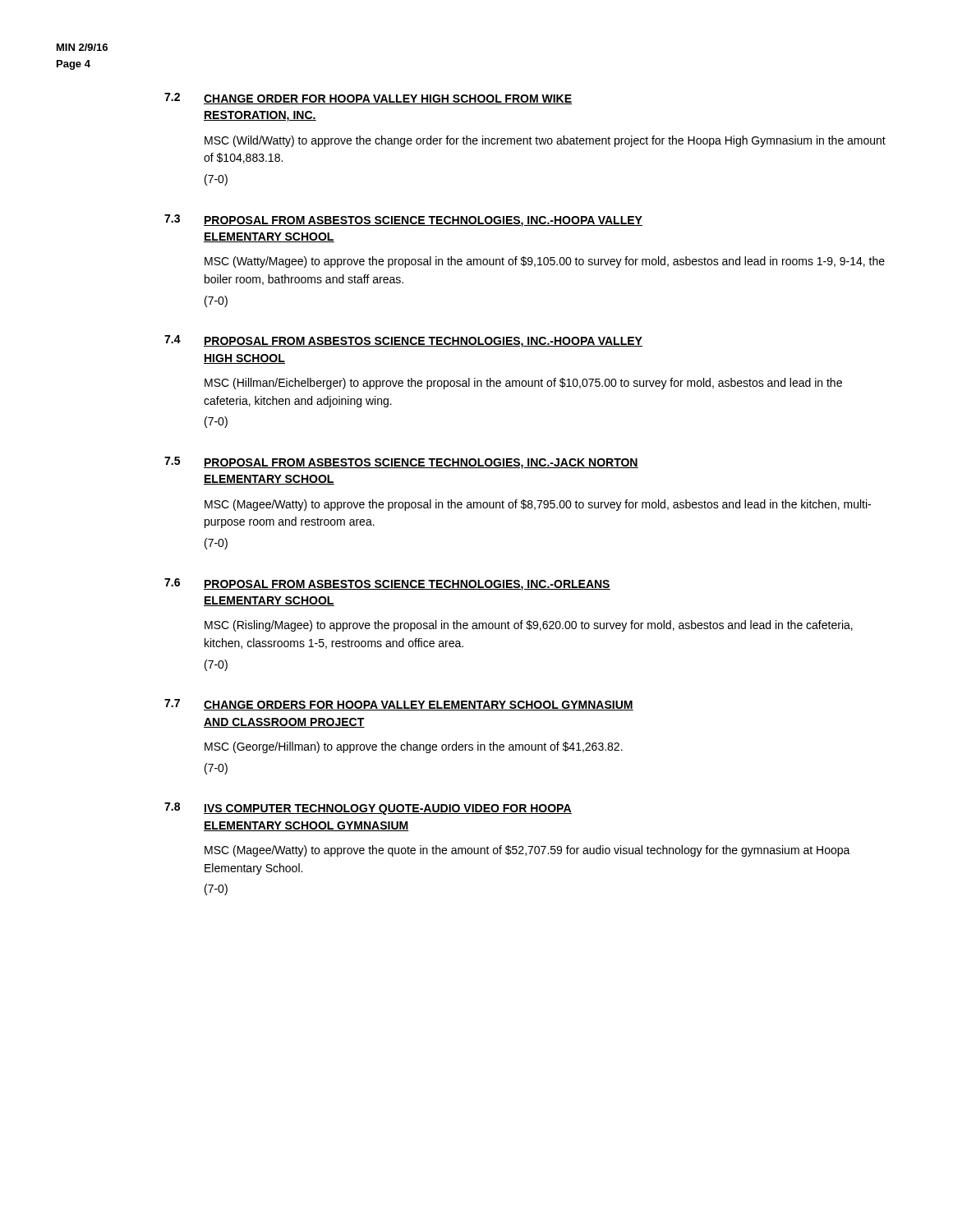The image size is (953, 1232).
Task: Point to the section header beginning "7.5 PROPOSAL FROM ASBESTOS"
Action: tap(401, 471)
